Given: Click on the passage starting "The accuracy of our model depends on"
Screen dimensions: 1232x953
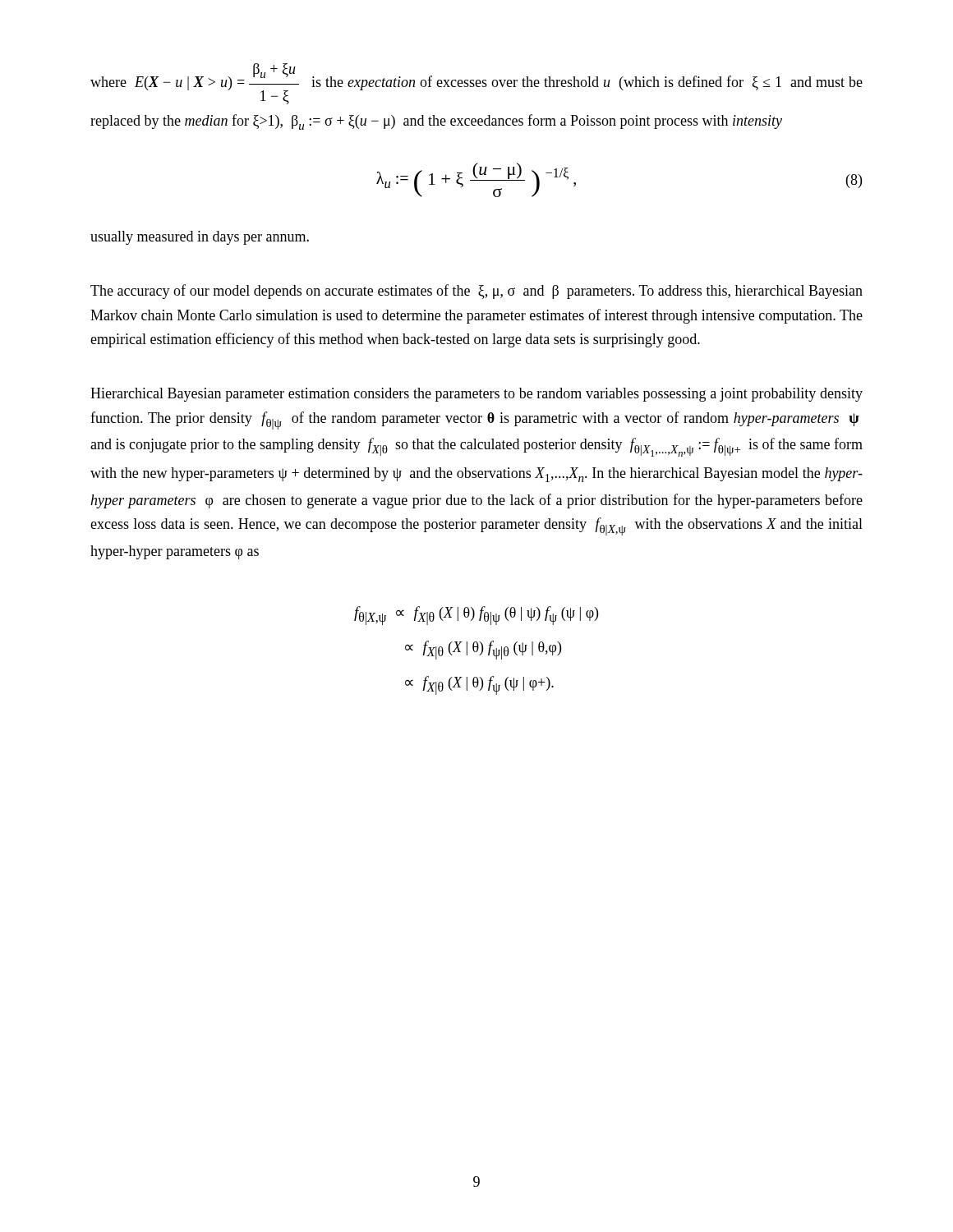Looking at the screenshot, I should click(476, 315).
